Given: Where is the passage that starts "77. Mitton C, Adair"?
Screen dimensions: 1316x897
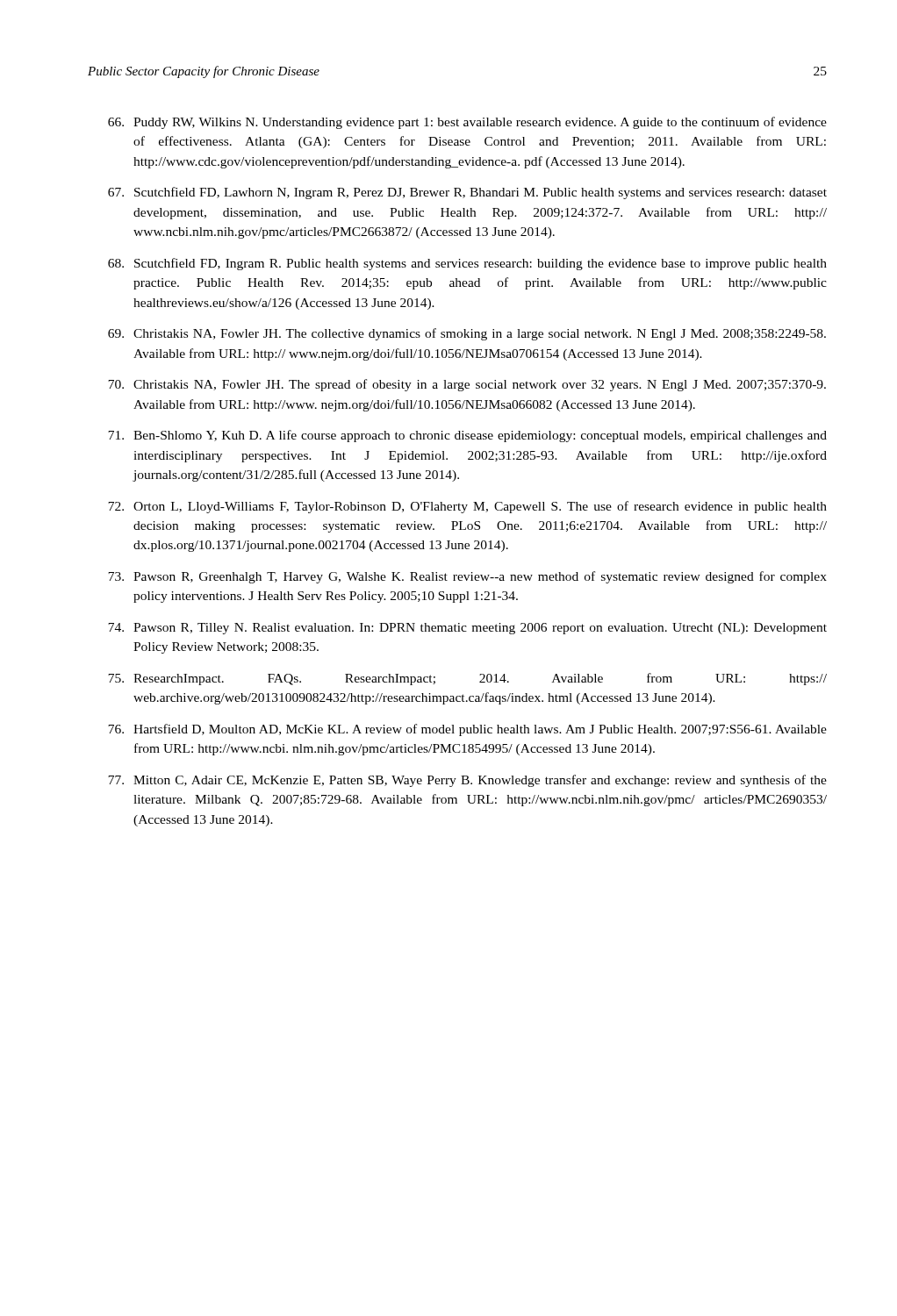Looking at the screenshot, I should click(457, 800).
